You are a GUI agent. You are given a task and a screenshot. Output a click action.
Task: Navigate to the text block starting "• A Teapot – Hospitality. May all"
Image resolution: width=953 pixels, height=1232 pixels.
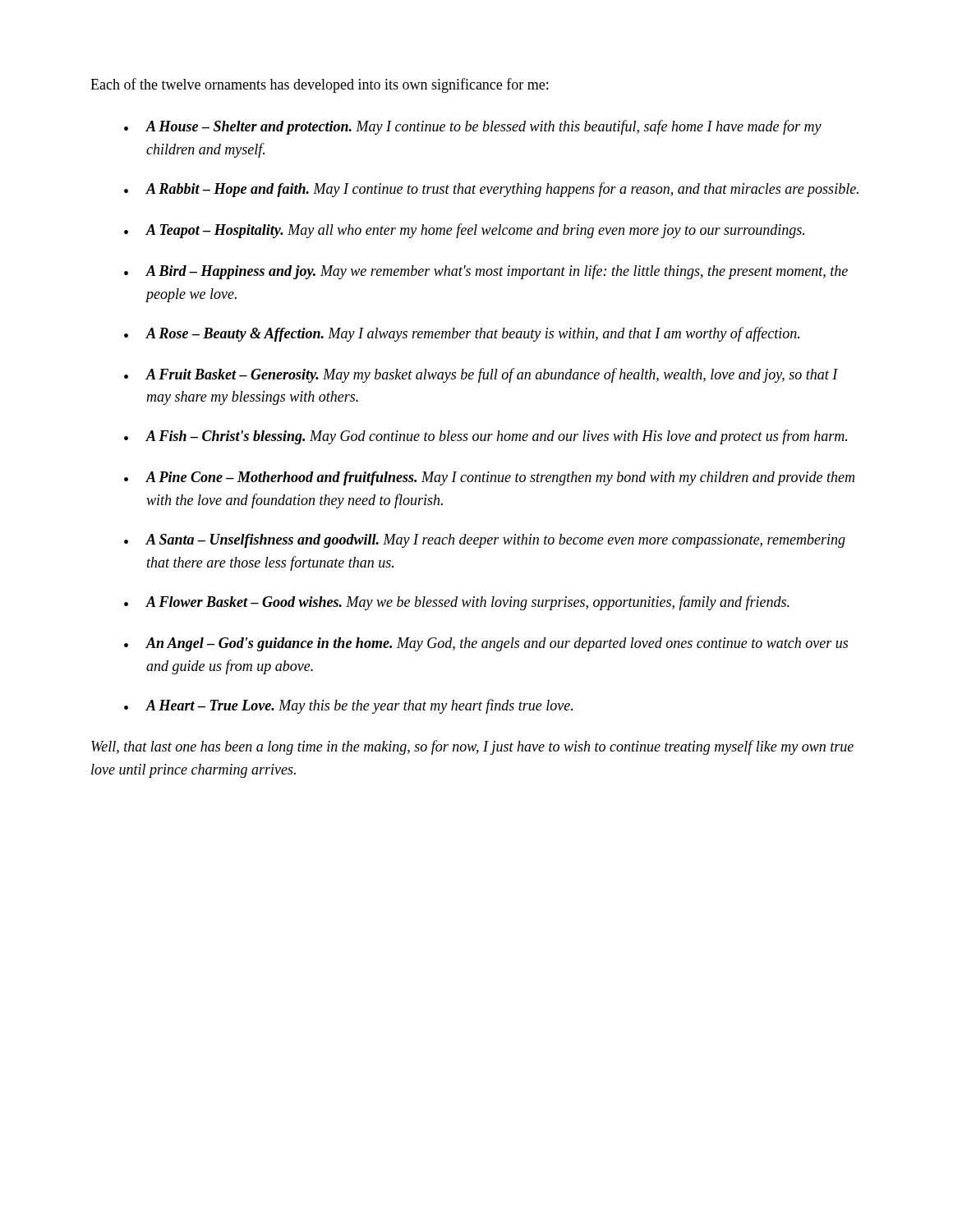pos(493,231)
